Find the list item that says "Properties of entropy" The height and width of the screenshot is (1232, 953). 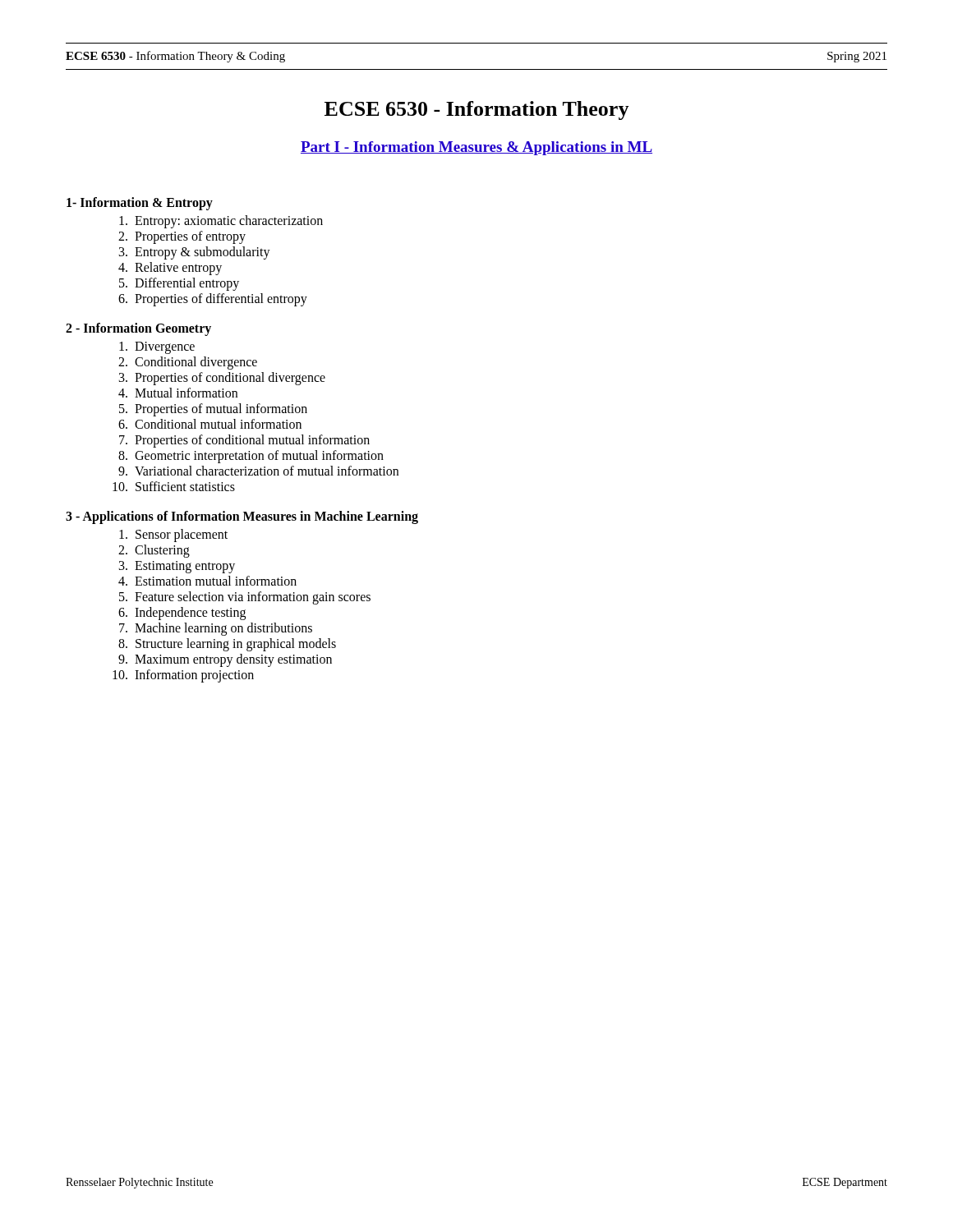tap(190, 237)
